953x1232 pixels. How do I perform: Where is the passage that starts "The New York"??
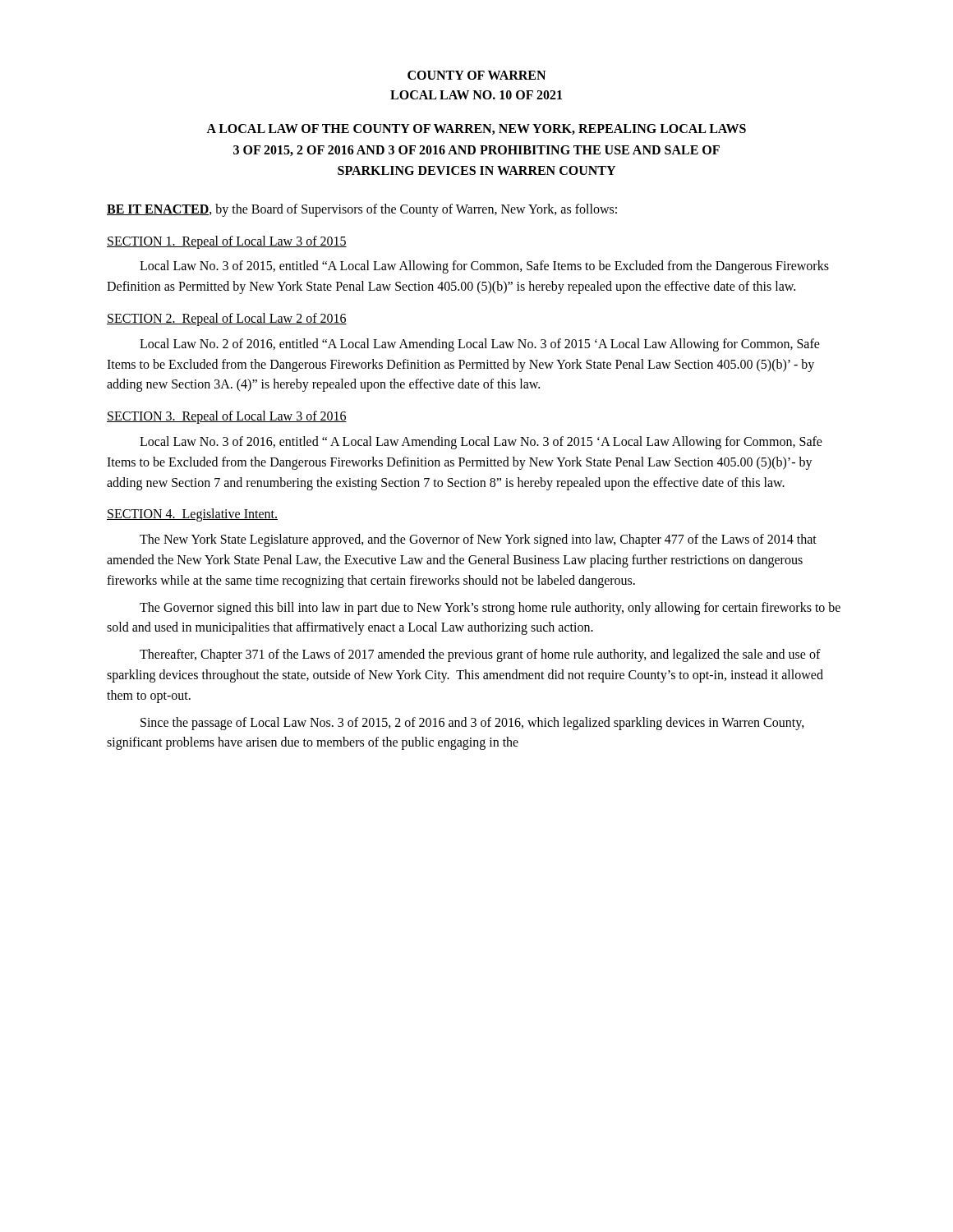tap(462, 560)
